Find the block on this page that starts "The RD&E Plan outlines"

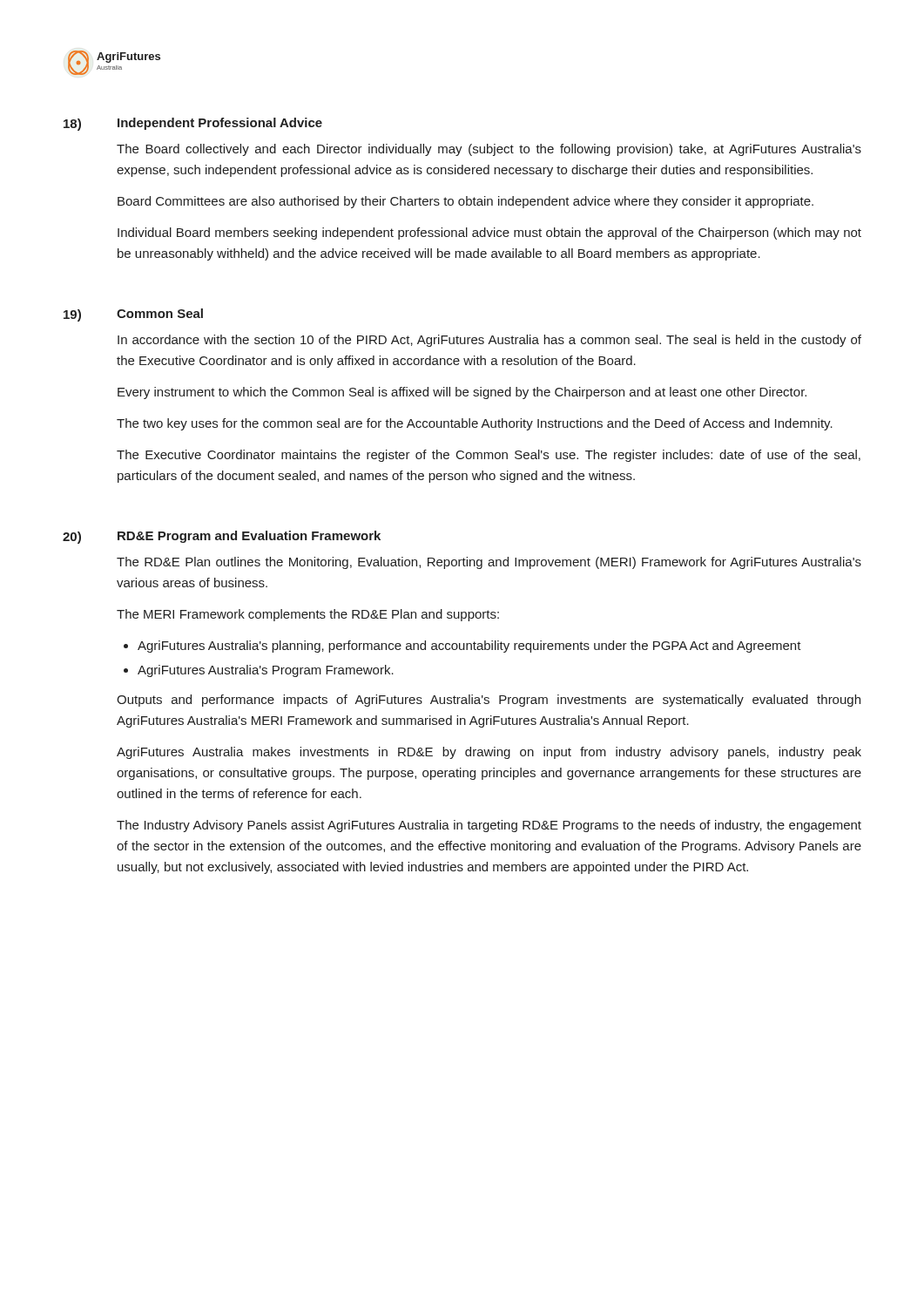click(x=489, y=572)
